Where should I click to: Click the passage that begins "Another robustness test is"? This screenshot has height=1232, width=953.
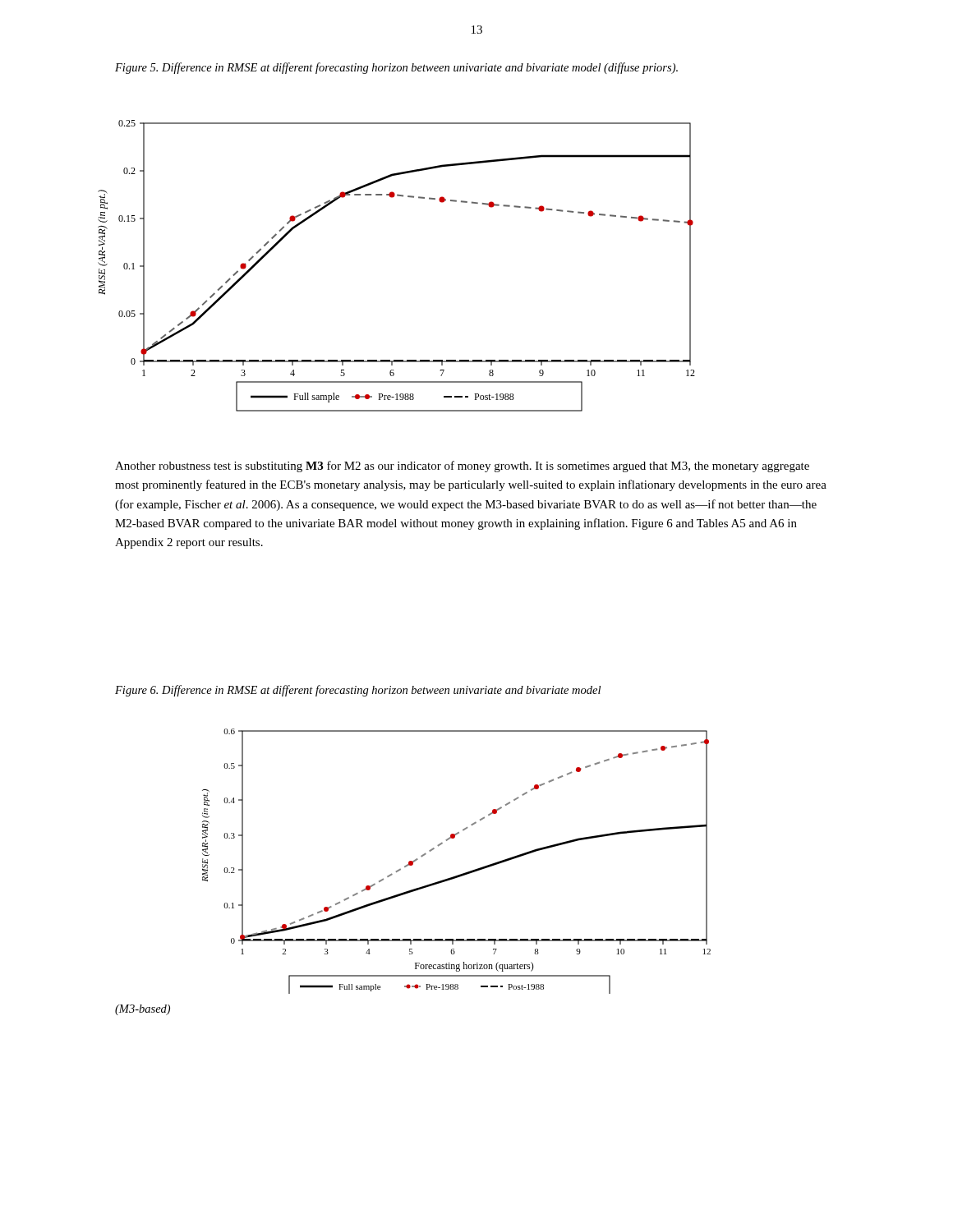[471, 504]
